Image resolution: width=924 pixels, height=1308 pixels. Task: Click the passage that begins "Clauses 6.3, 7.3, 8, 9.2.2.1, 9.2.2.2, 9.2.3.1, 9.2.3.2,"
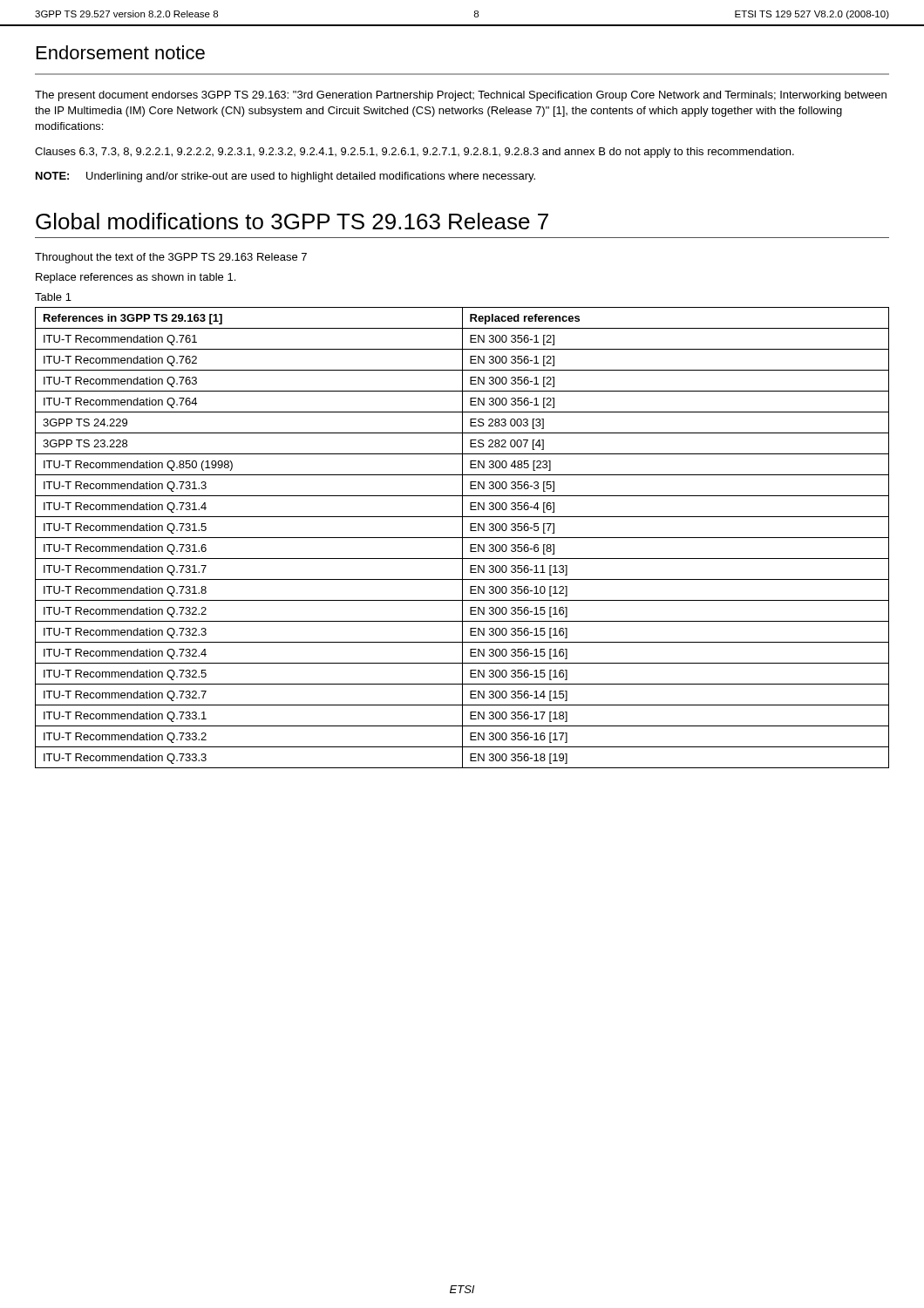pos(462,151)
